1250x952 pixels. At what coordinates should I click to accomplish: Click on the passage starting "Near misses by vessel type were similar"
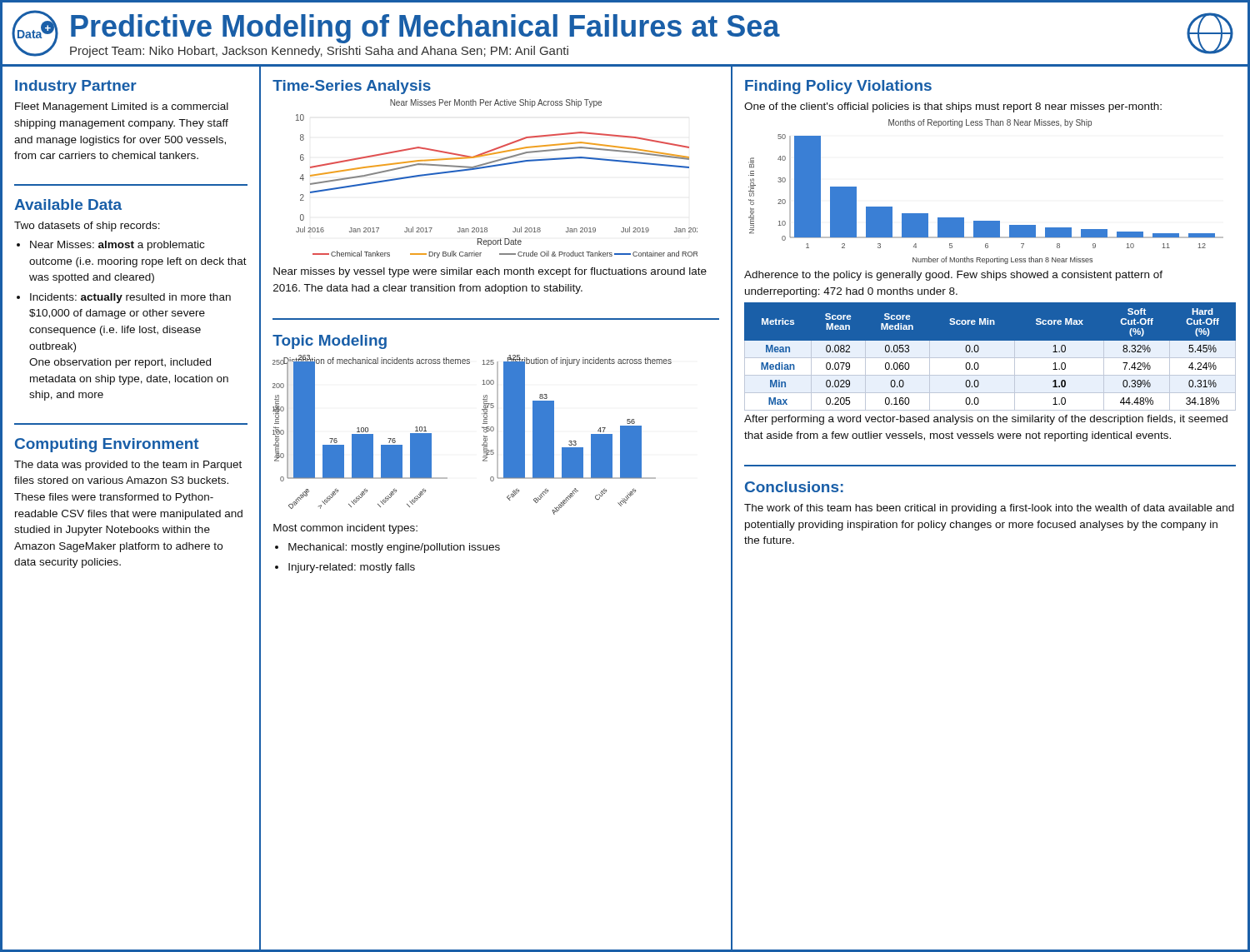(496, 280)
